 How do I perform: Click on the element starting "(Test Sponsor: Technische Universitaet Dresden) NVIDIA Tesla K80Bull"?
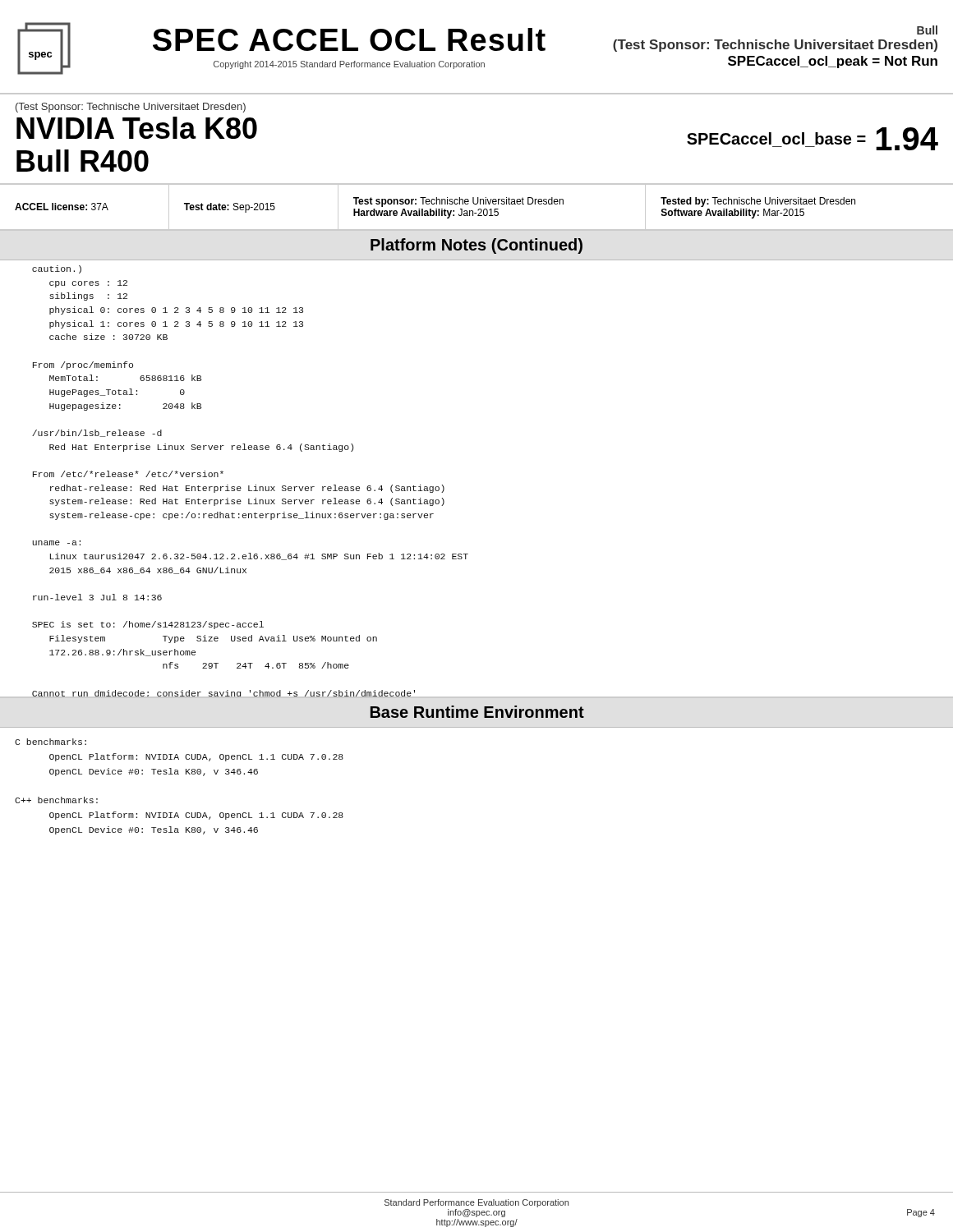click(x=131, y=108)
